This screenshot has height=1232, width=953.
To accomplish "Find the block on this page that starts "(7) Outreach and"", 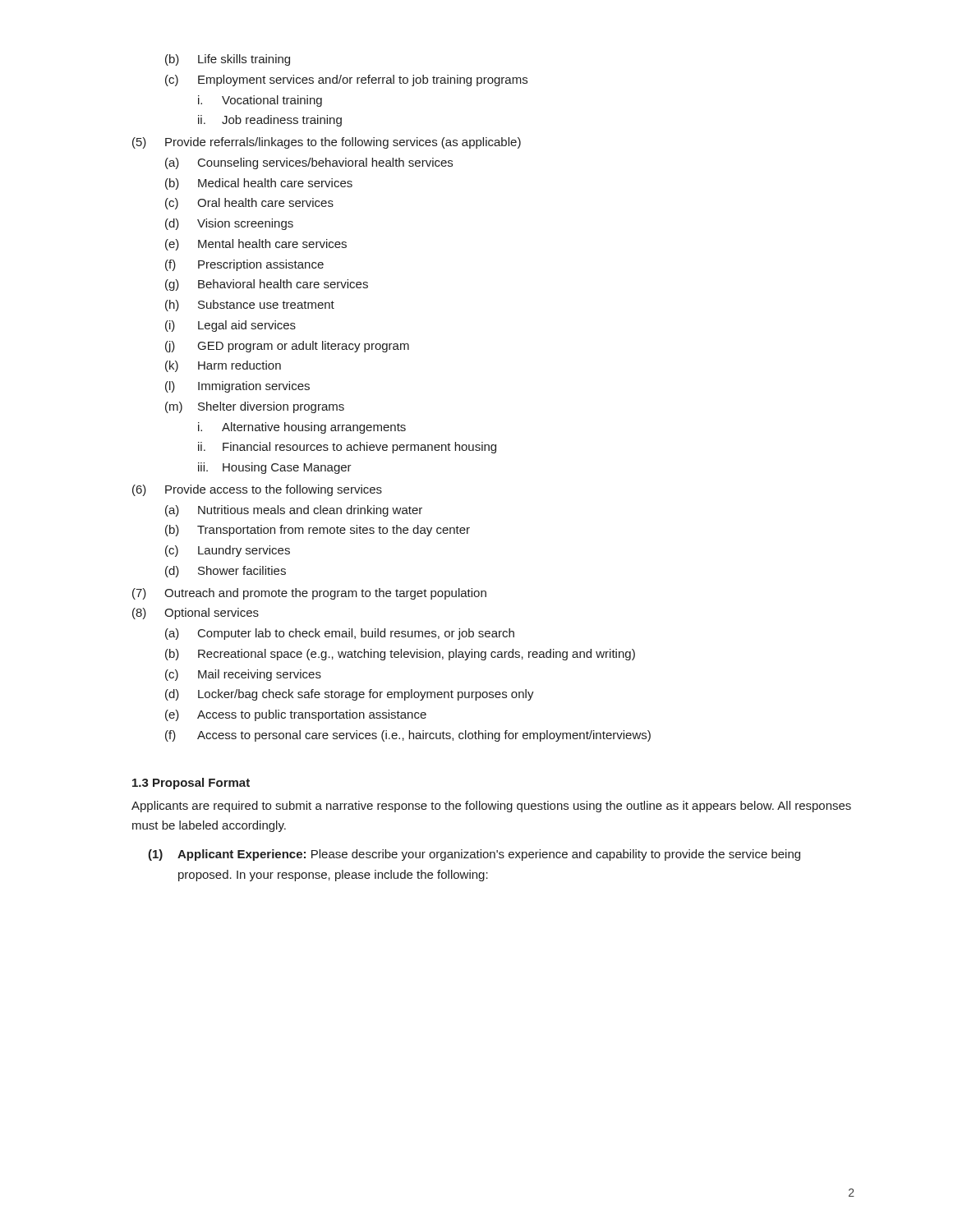I will click(493, 593).
